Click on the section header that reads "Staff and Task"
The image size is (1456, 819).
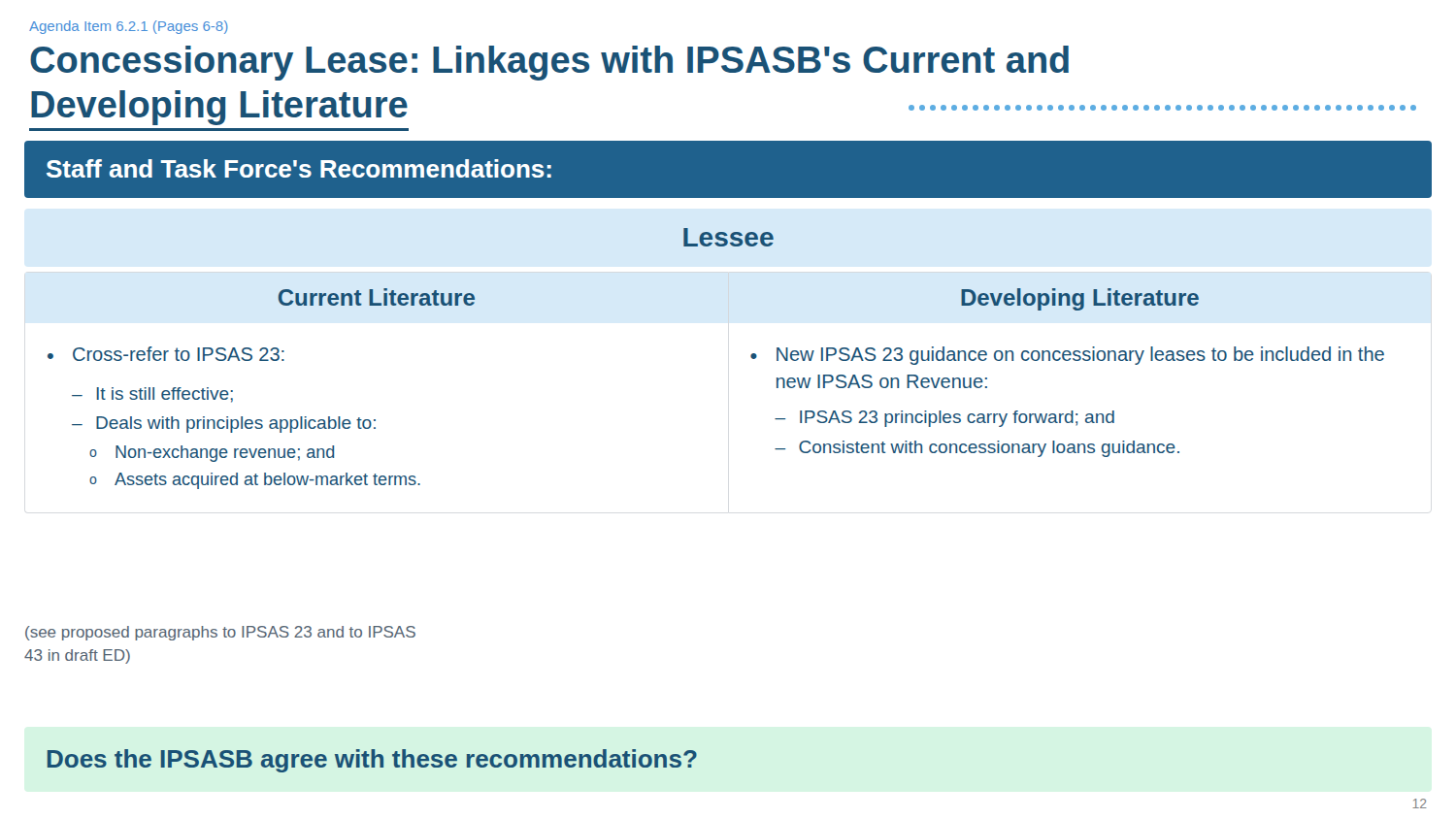tap(299, 168)
